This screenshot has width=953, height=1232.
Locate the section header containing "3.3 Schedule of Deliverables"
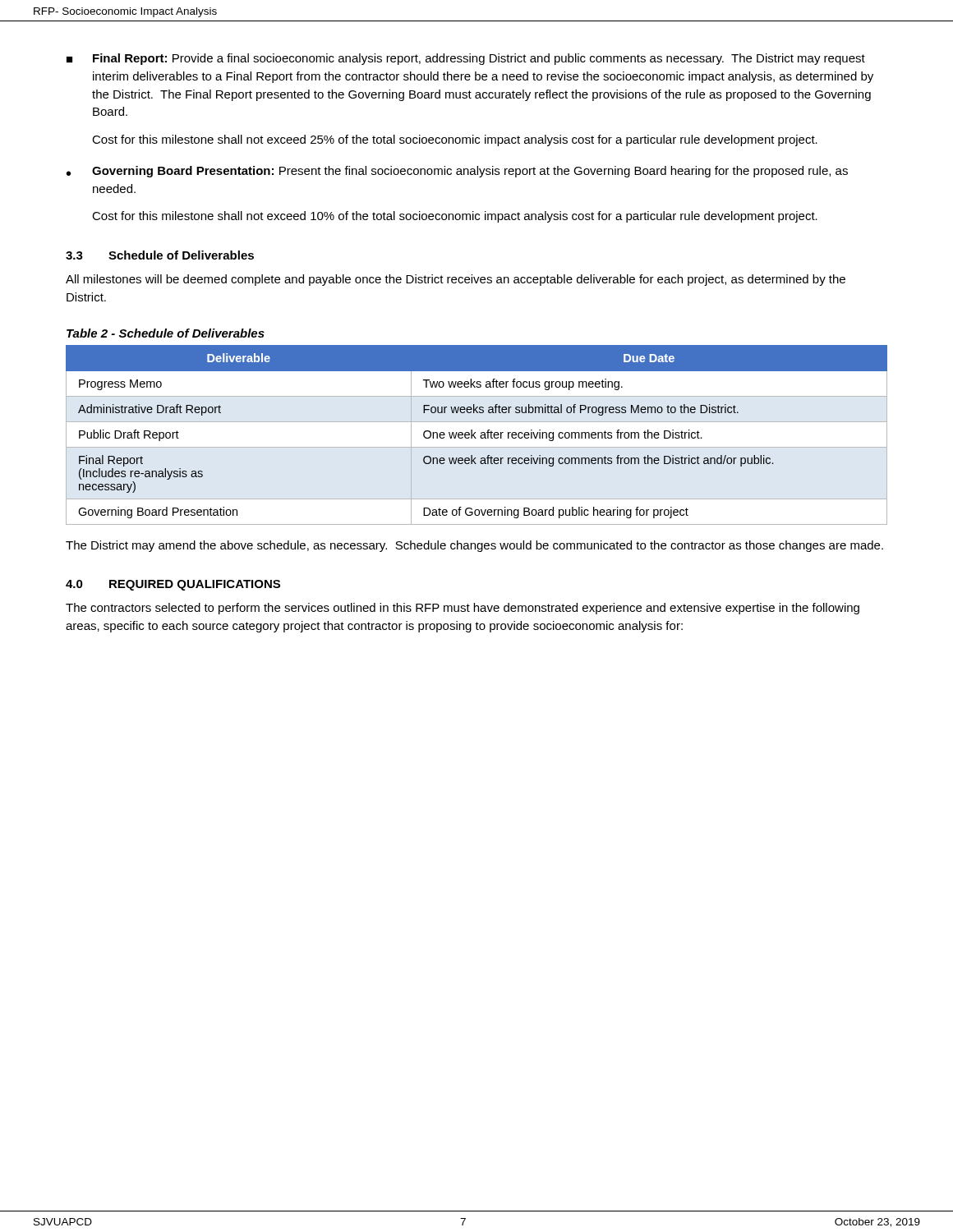click(160, 255)
